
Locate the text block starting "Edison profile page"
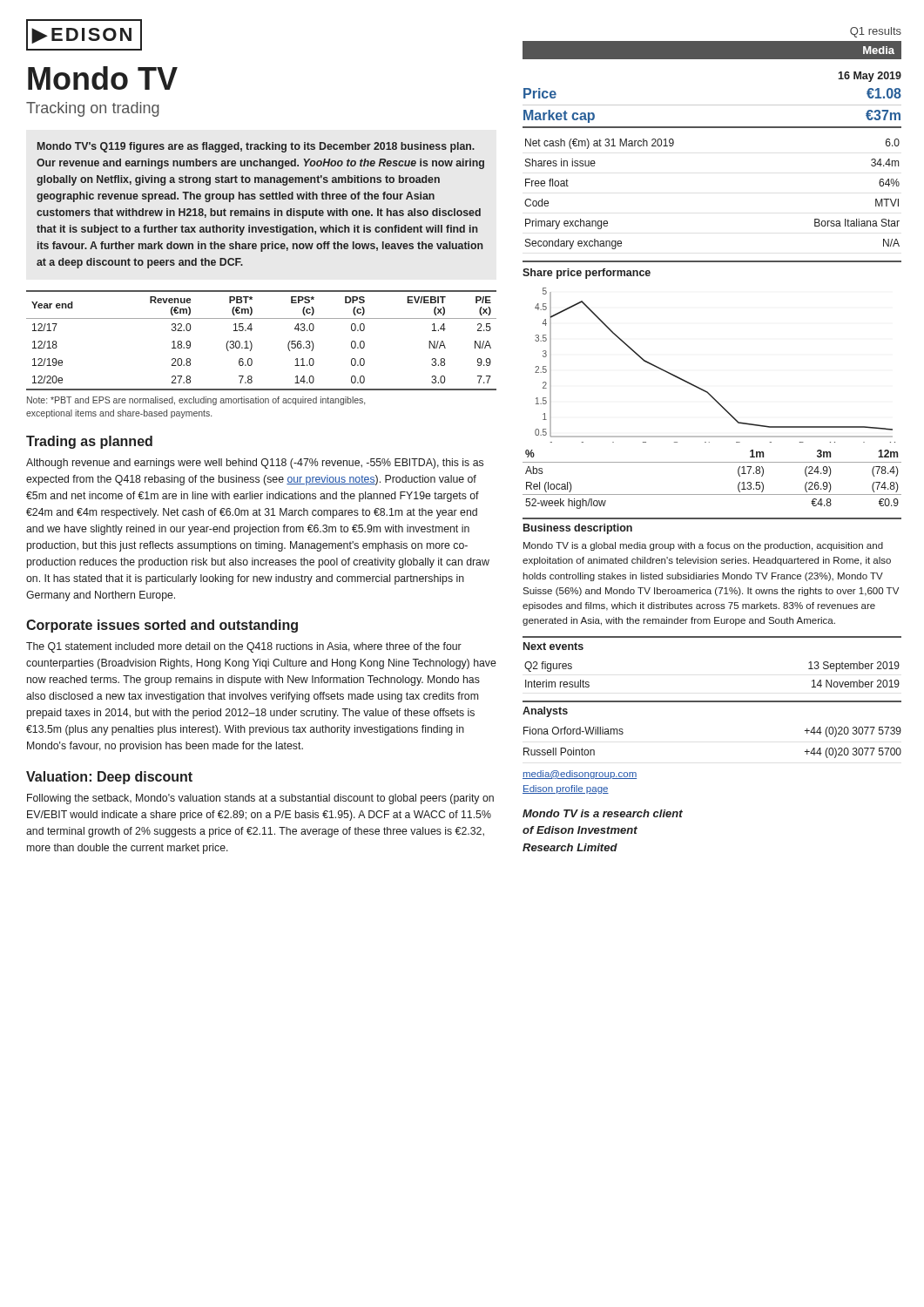tap(565, 788)
